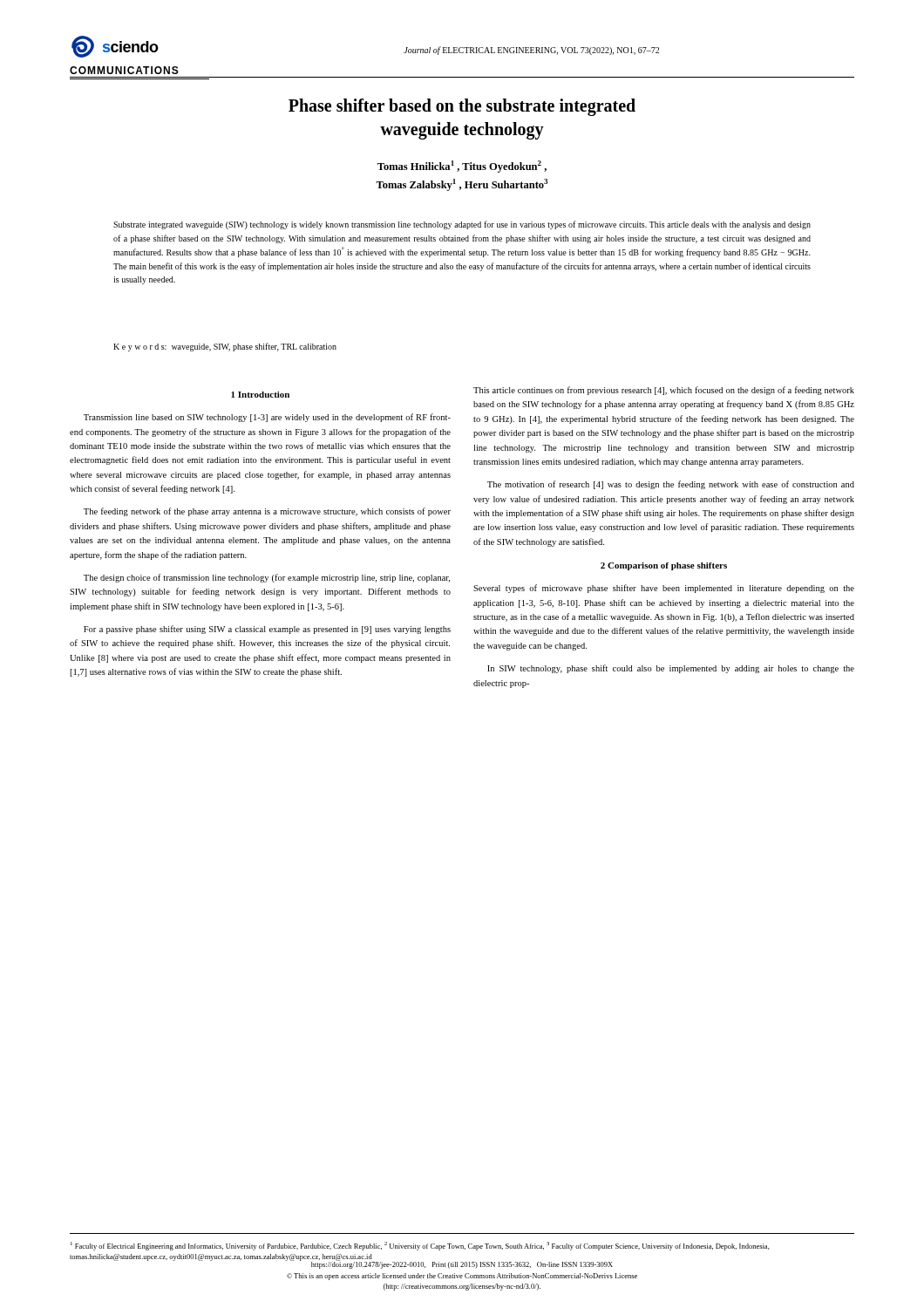Click on the text block that reads "Transmission line based on SIW technology"

click(x=260, y=545)
